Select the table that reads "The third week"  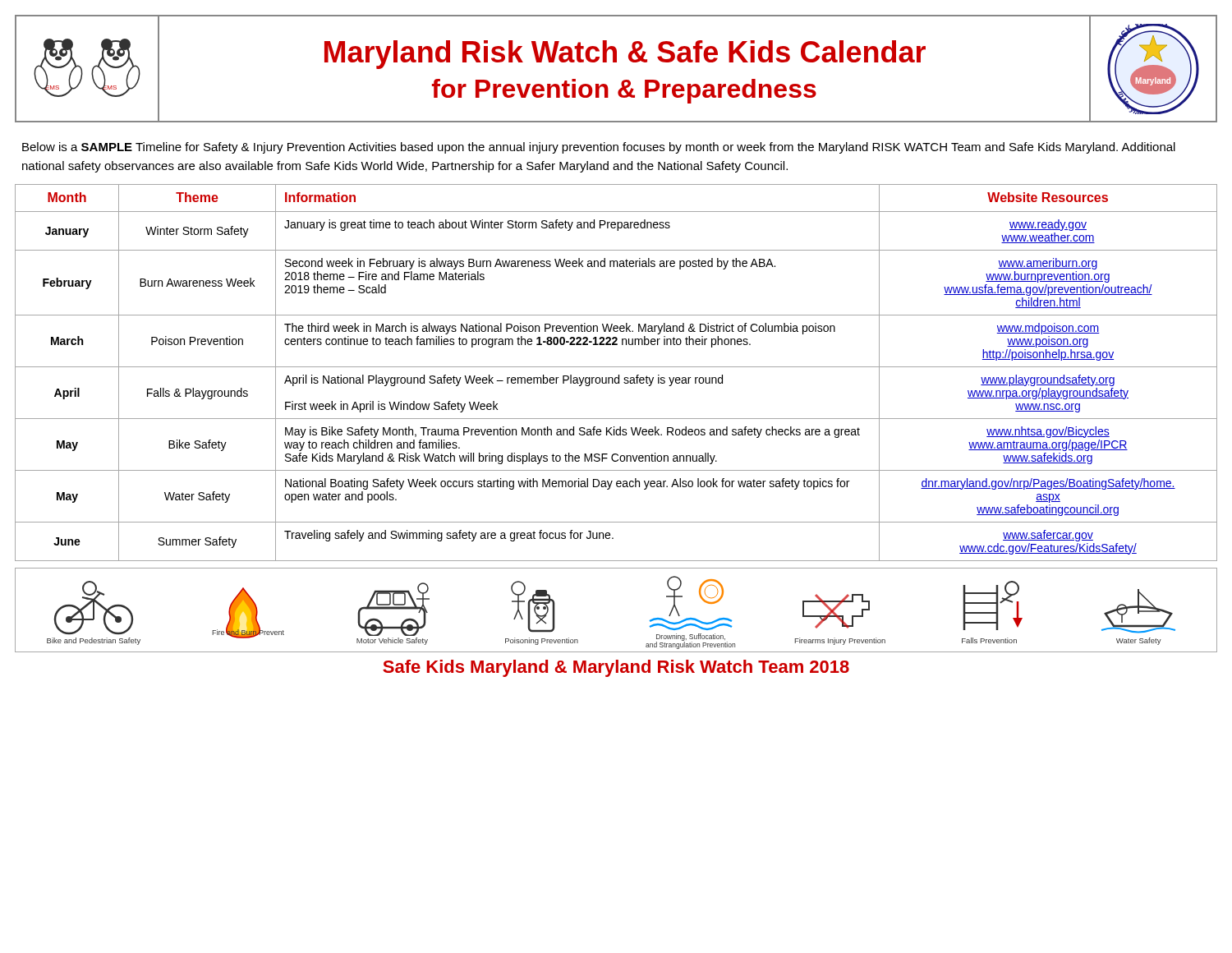click(x=616, y=372)
